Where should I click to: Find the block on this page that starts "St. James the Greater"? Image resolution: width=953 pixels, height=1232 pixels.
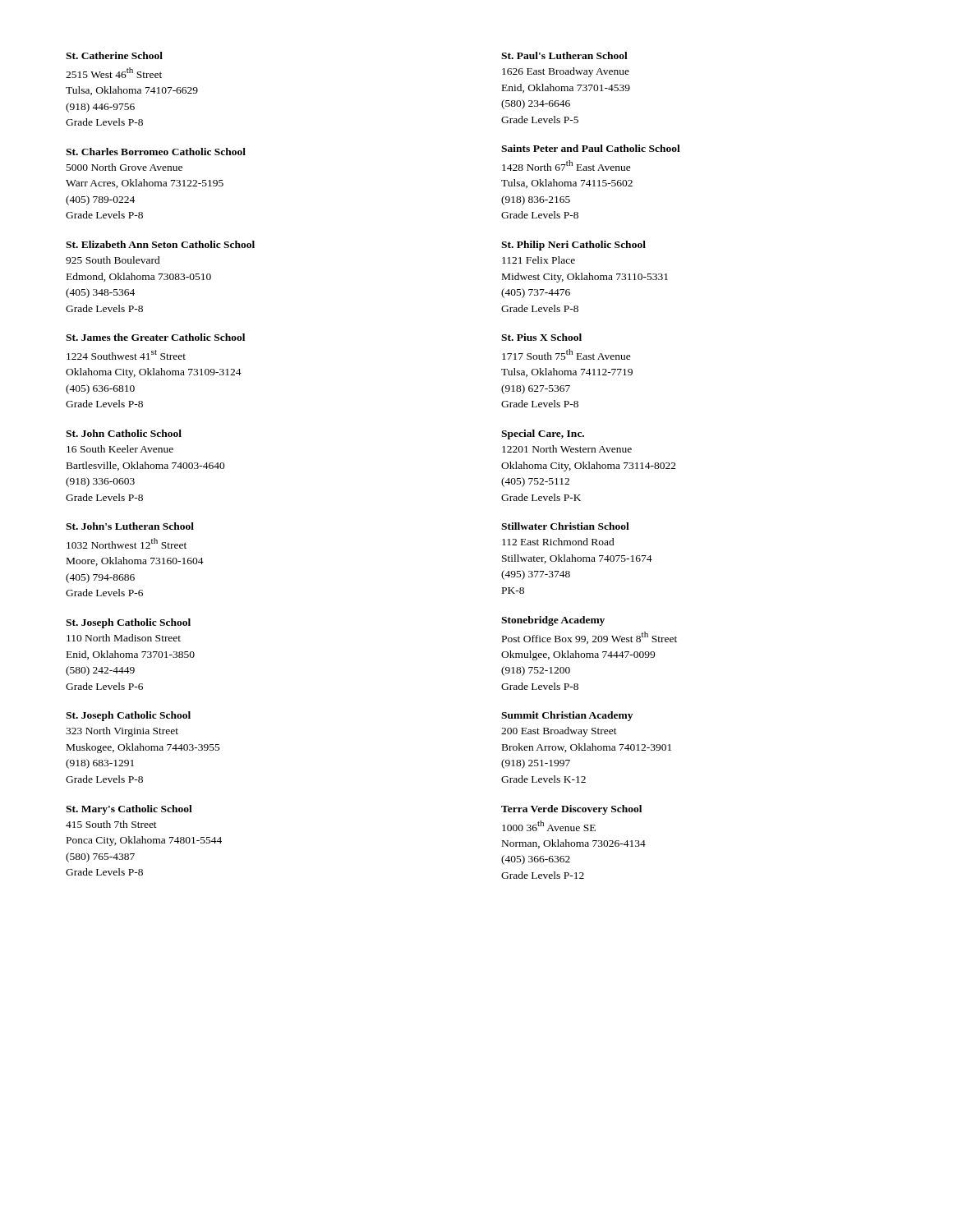[155, 337]
